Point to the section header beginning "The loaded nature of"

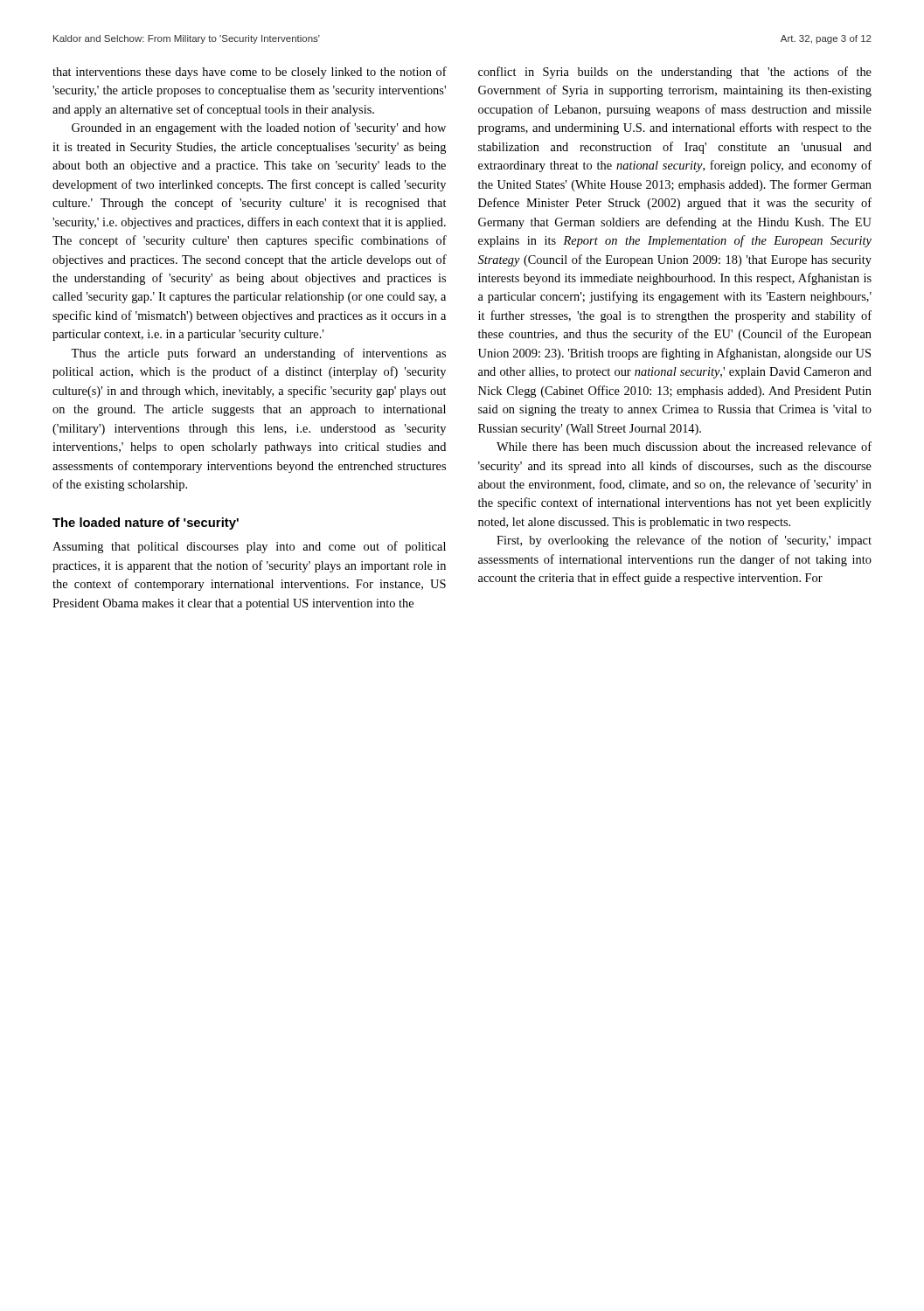pyautogui.click(x=146, y=523)
